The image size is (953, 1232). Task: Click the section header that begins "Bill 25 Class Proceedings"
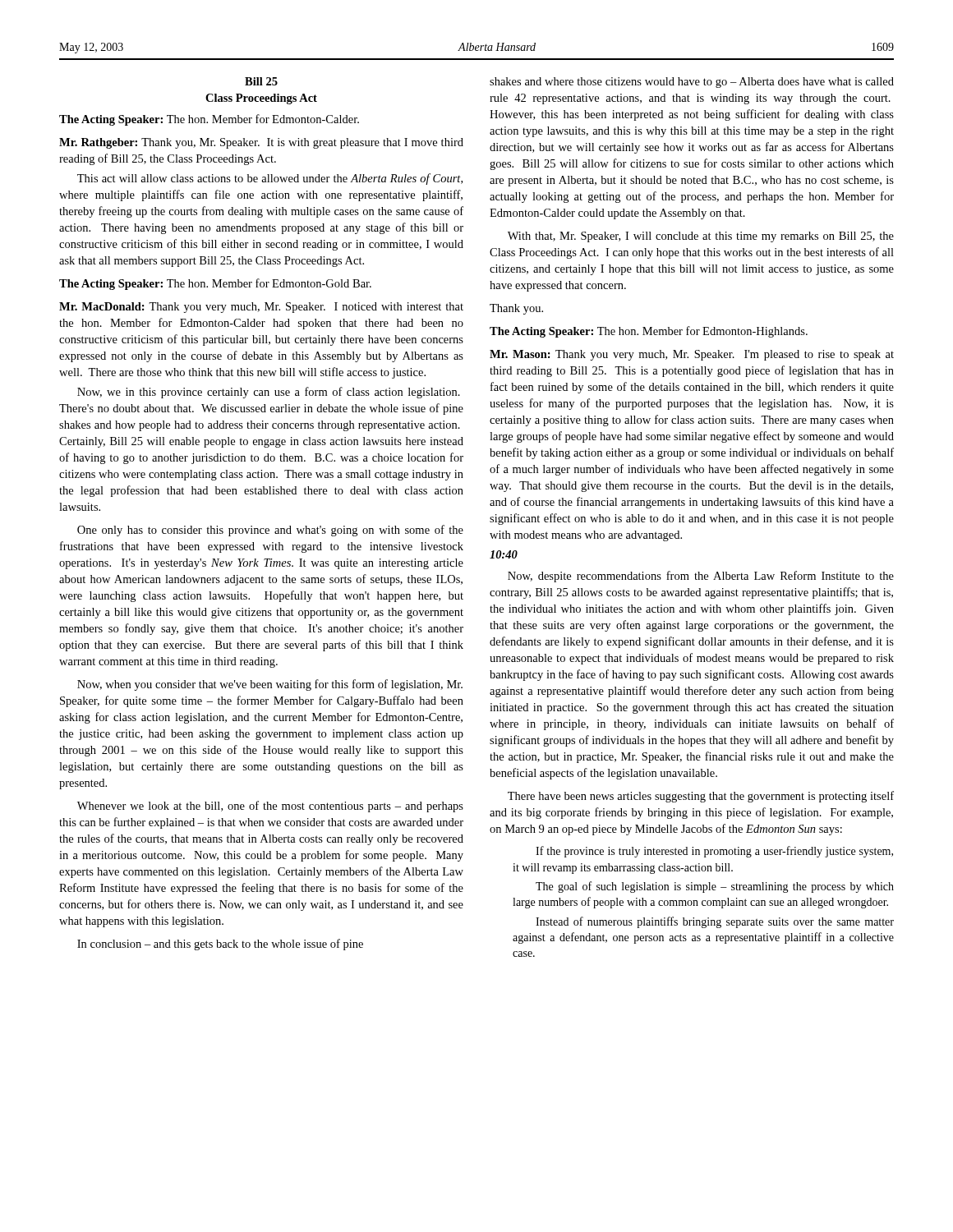261,90
